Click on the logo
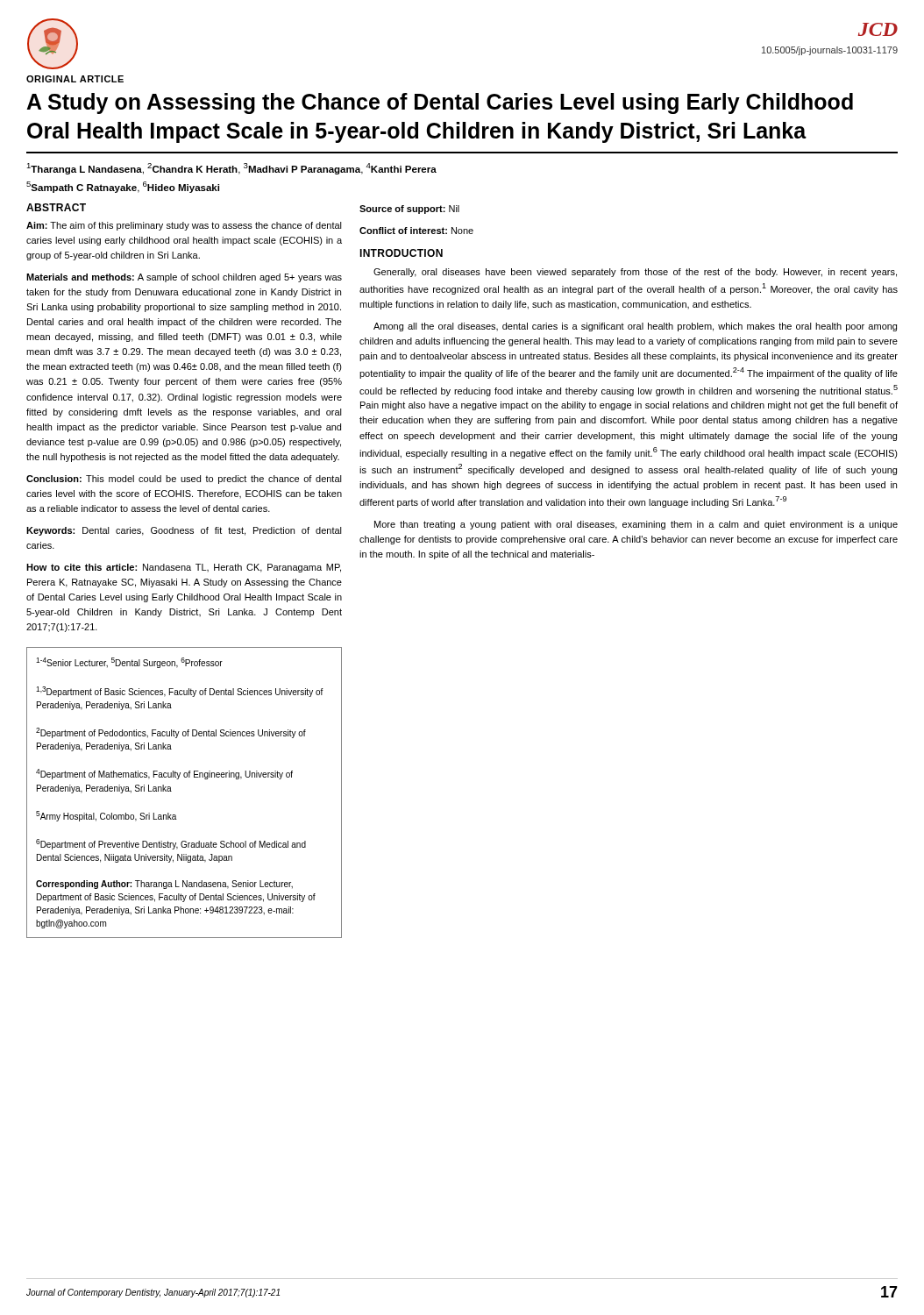This screenshot has height=1315, width=924. (x=53, y=44)
